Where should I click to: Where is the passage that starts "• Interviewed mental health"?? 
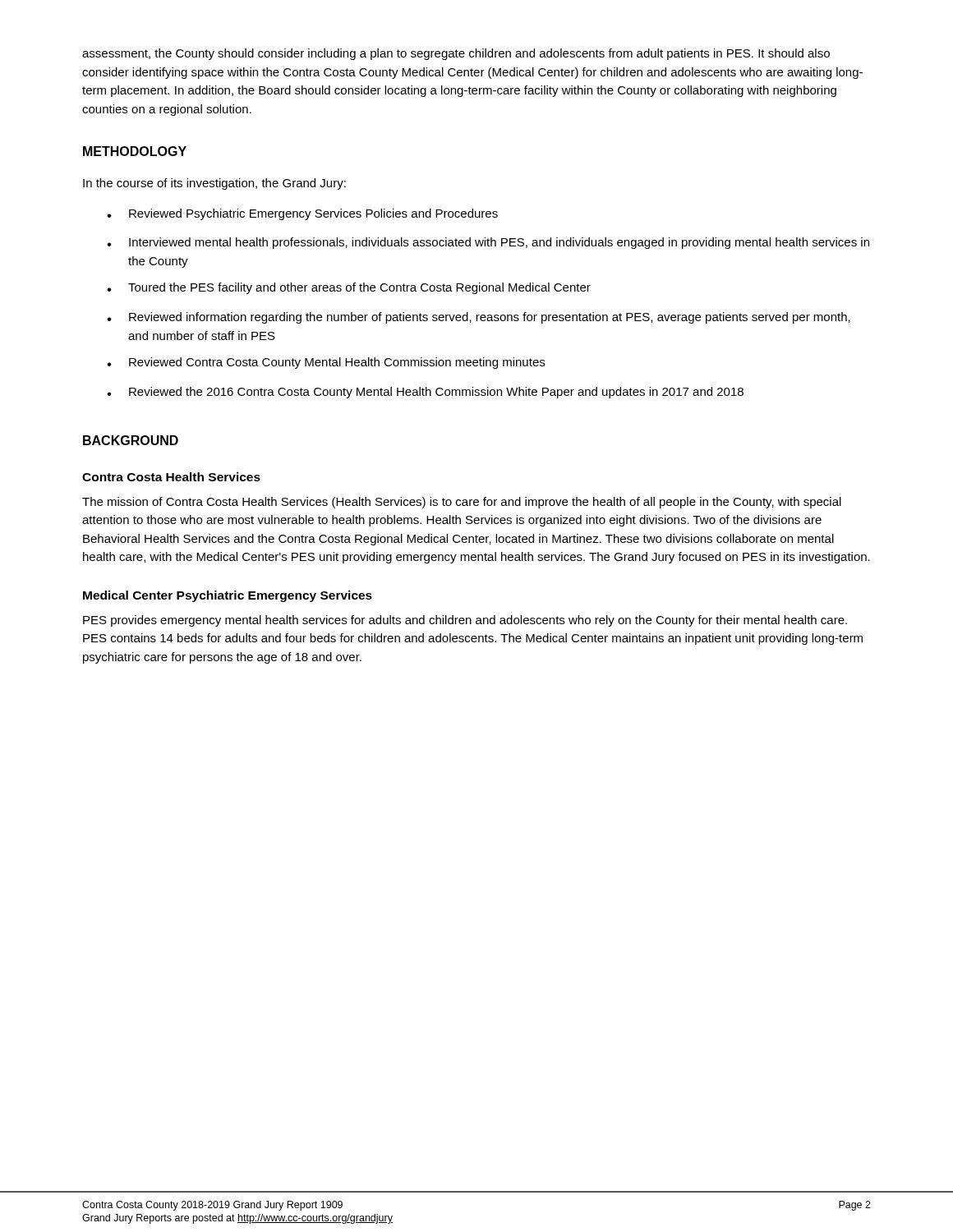click(x=489, y=252)
